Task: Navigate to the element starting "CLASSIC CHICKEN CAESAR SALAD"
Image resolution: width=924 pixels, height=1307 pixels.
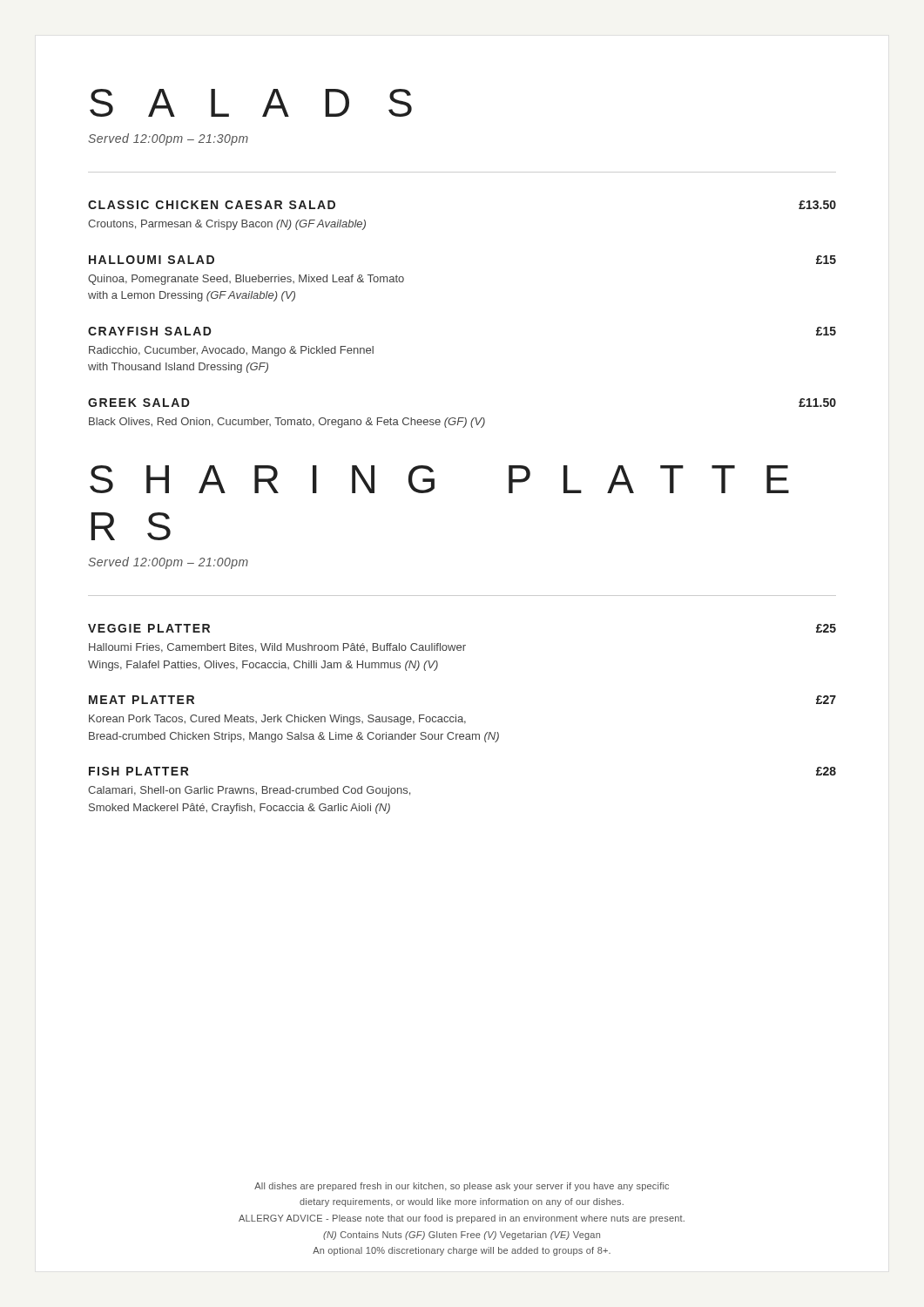Action: pos(213,205)
